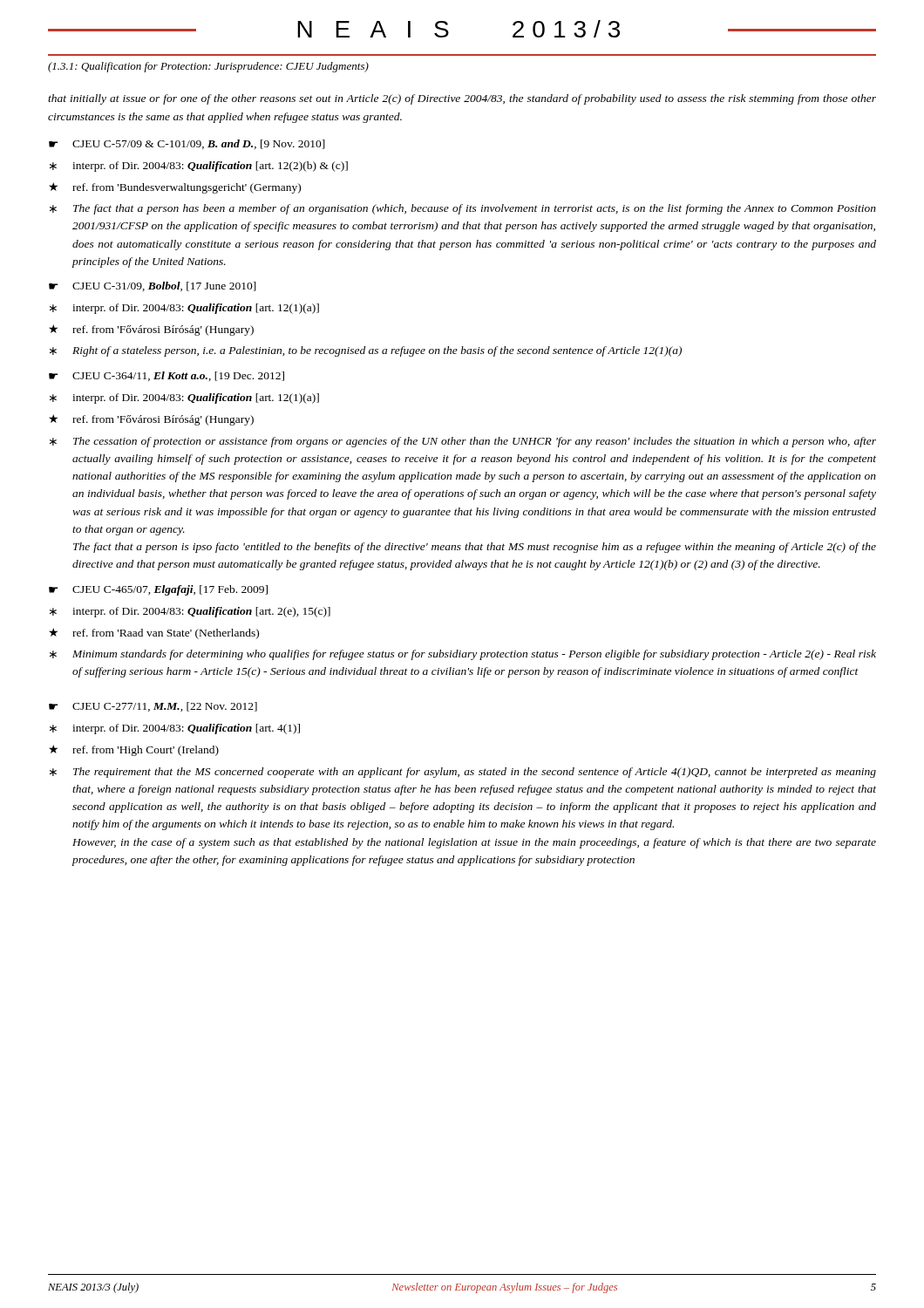Find the block starting "∗ The requirement that"

(x=462, y=816)
